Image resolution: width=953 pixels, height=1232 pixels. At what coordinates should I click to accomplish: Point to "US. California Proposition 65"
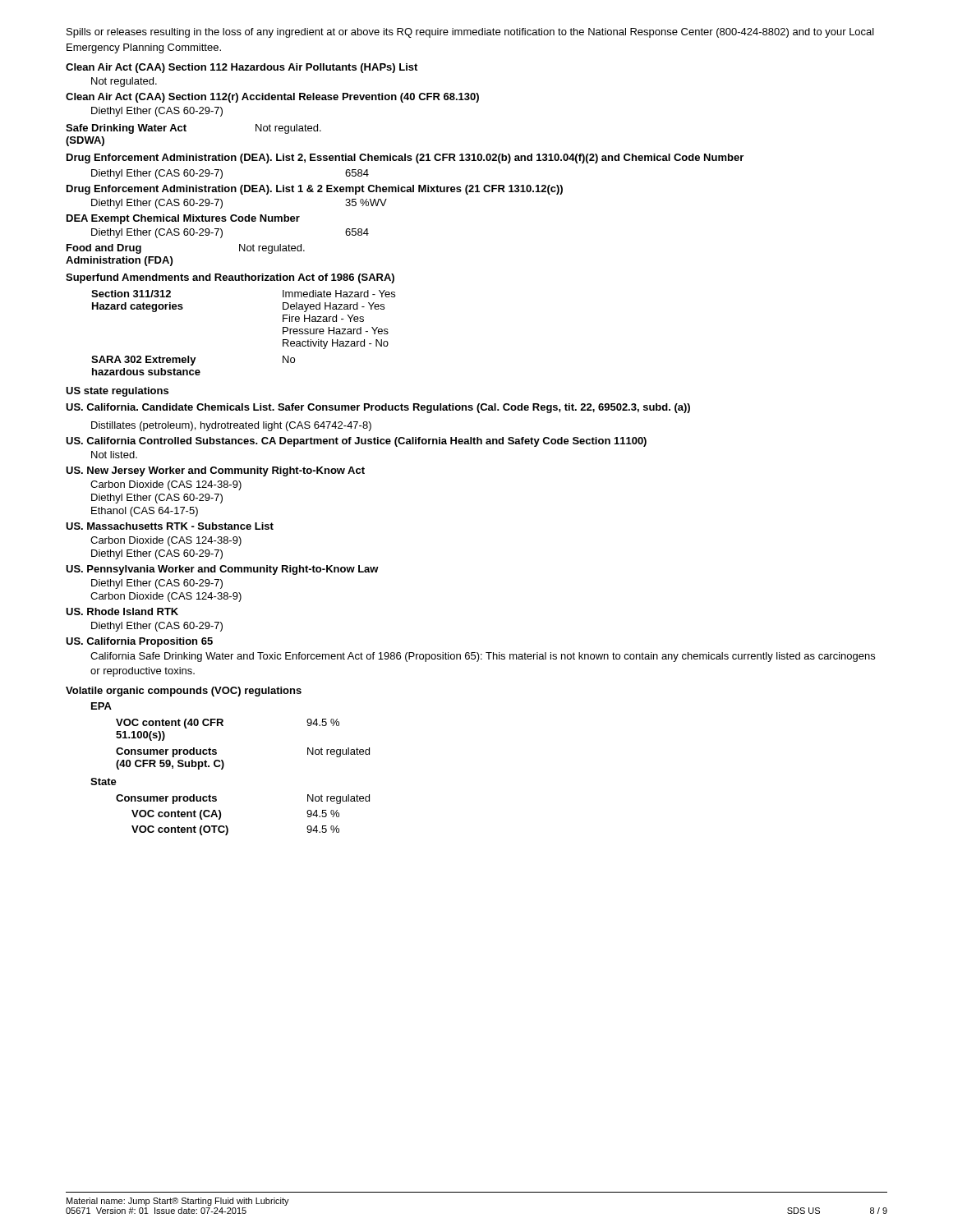tap(139, 641)
